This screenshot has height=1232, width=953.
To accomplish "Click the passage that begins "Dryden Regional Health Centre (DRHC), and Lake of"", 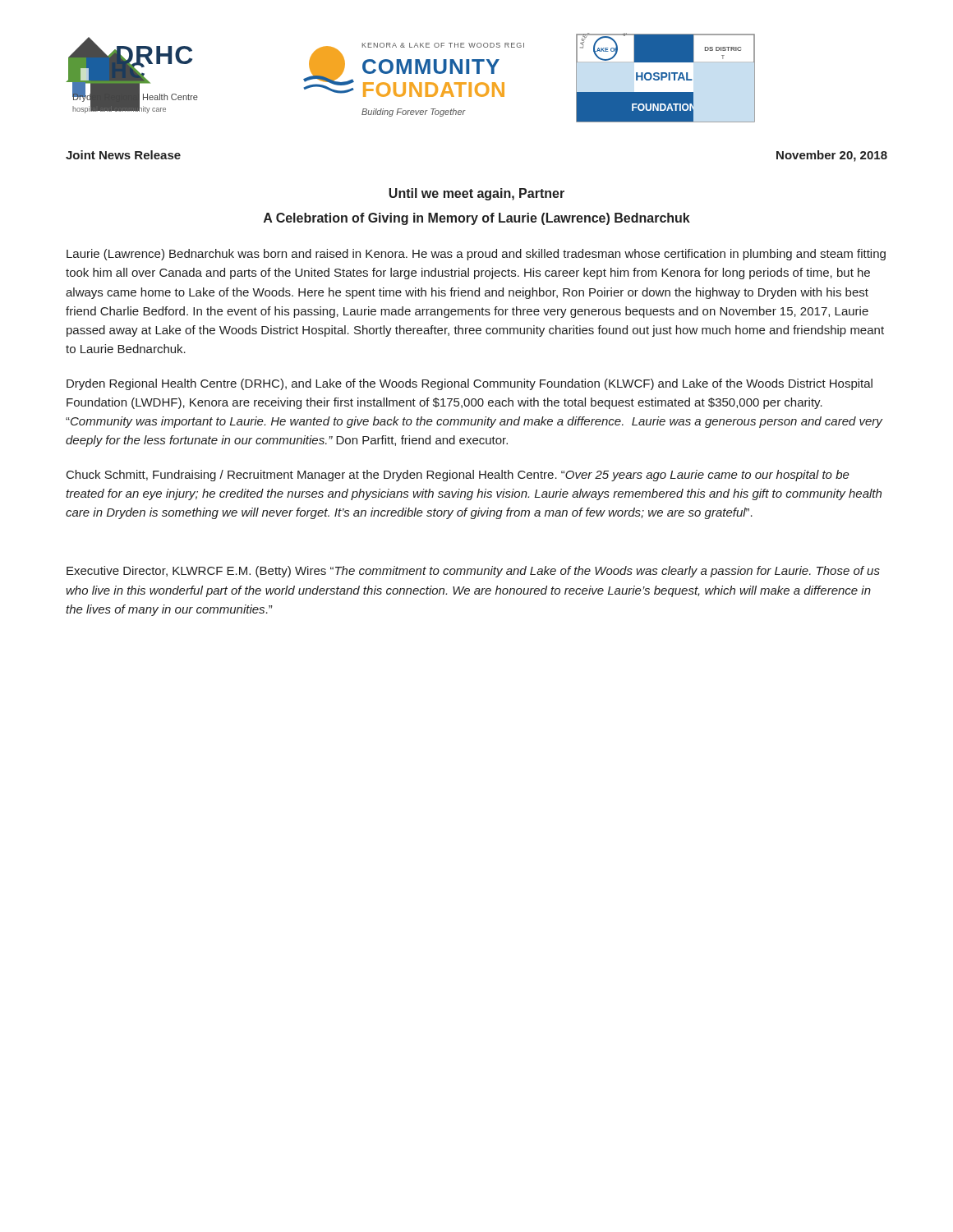I will coord(474,411).
